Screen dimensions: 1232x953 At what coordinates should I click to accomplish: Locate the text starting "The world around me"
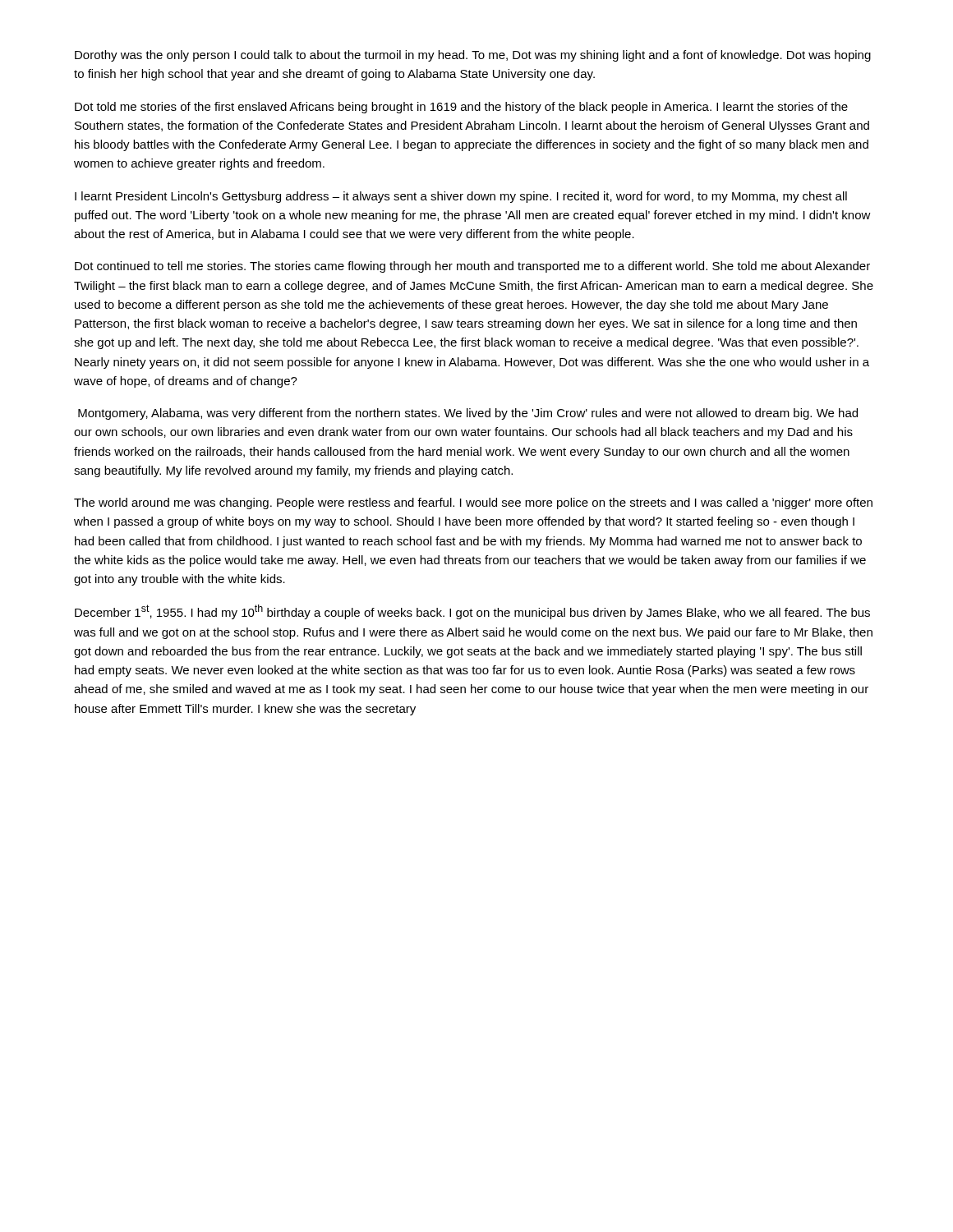(474, 540)
